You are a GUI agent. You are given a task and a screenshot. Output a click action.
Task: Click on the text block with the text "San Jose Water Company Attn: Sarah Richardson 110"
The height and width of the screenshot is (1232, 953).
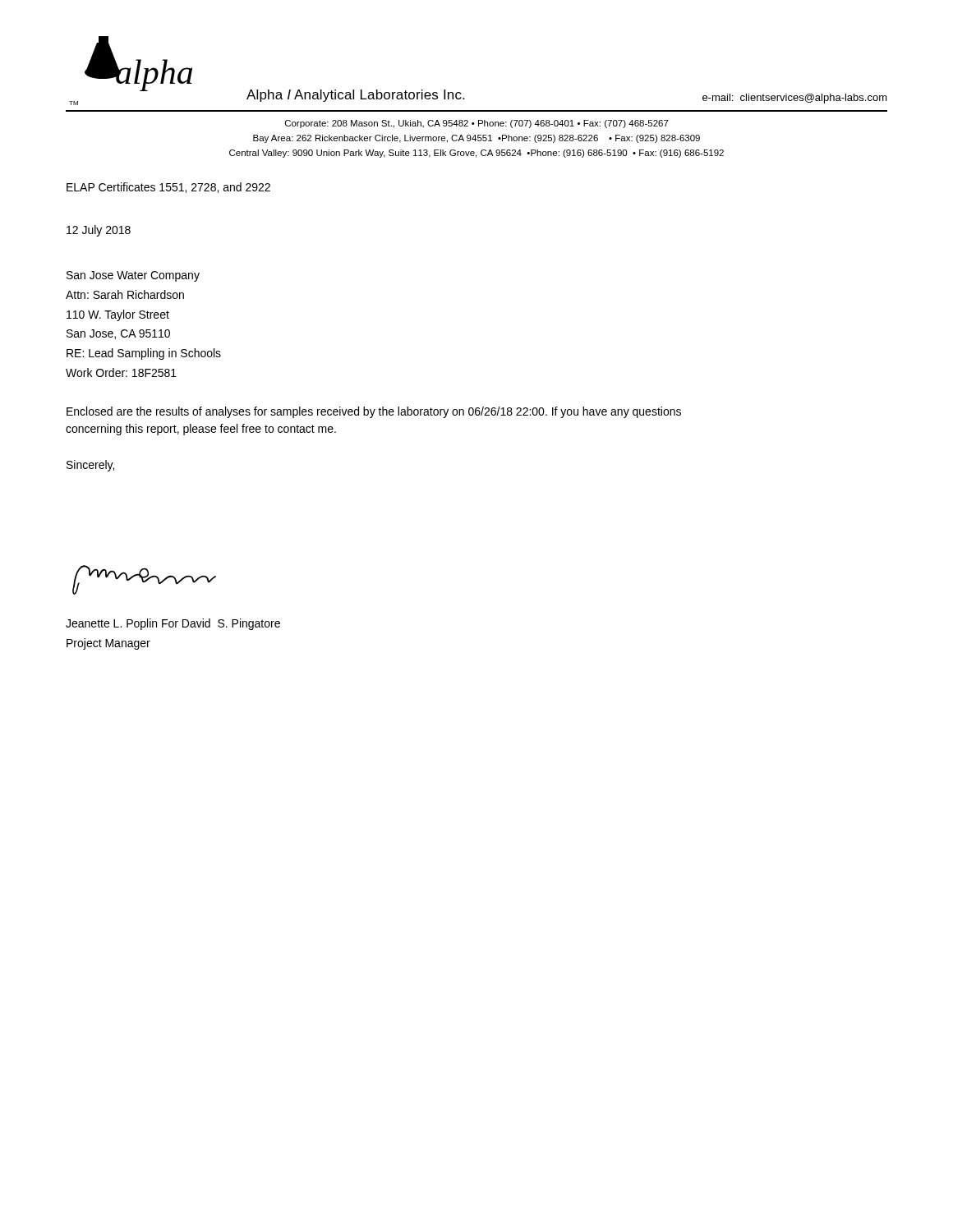click(143, 324)
